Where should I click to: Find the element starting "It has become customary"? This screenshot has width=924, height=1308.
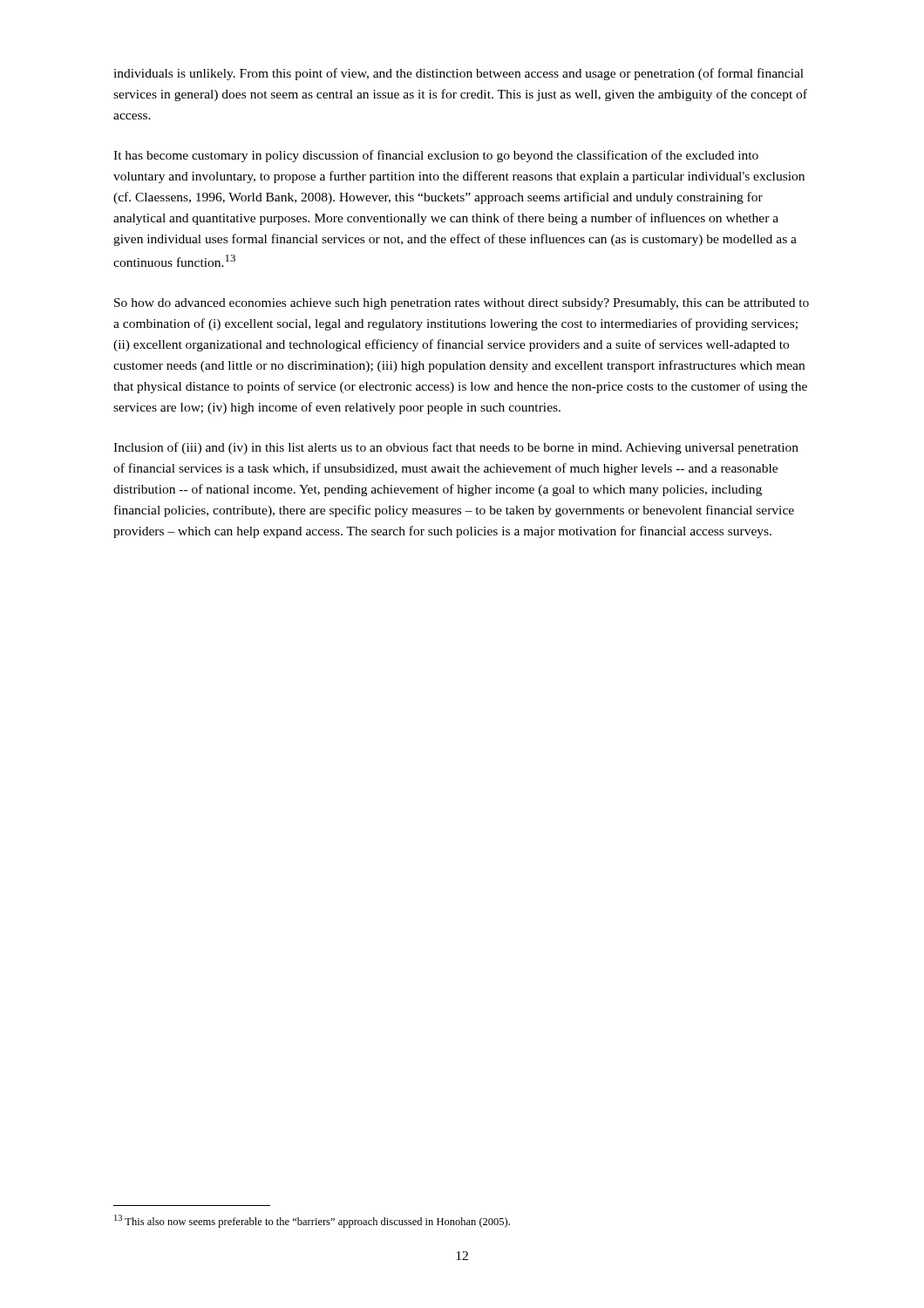coord(459,209)
